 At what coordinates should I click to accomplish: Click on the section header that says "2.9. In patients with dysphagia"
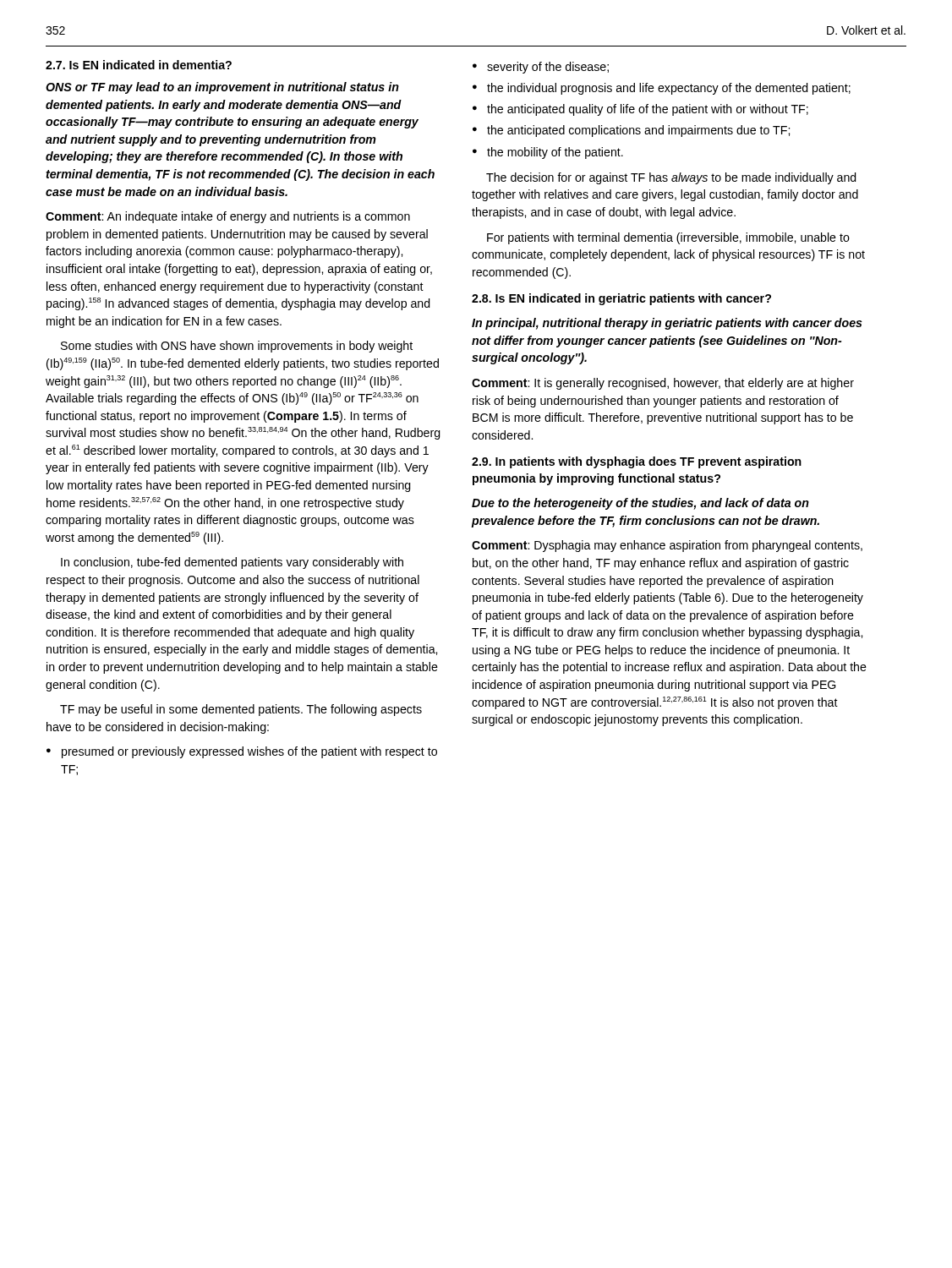click(x=637, y=470)
